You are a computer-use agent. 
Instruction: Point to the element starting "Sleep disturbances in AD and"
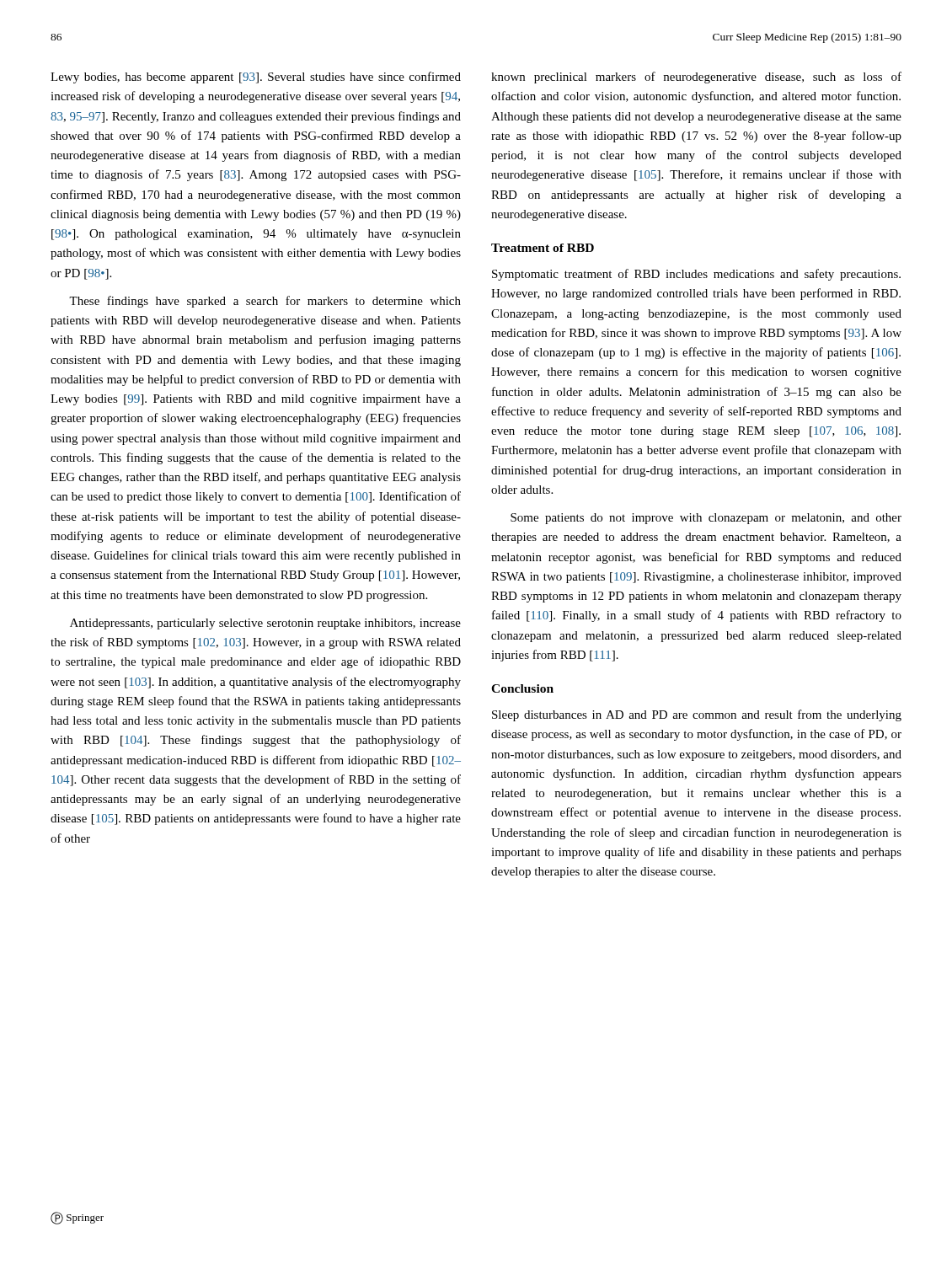pos(696,793)
